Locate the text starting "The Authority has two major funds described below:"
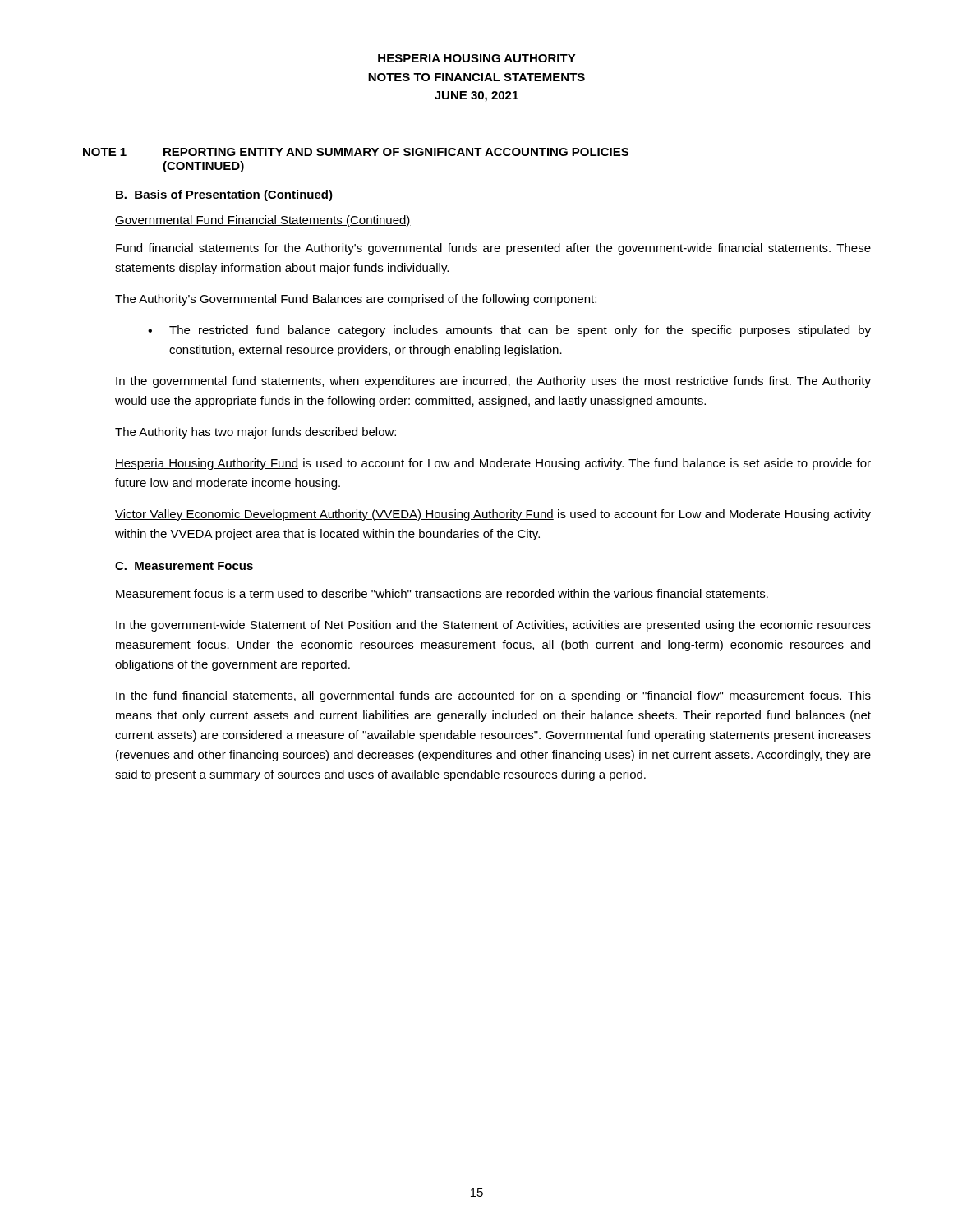The width and height of the screenshot is (953, 1232). (x=256, y=431)
